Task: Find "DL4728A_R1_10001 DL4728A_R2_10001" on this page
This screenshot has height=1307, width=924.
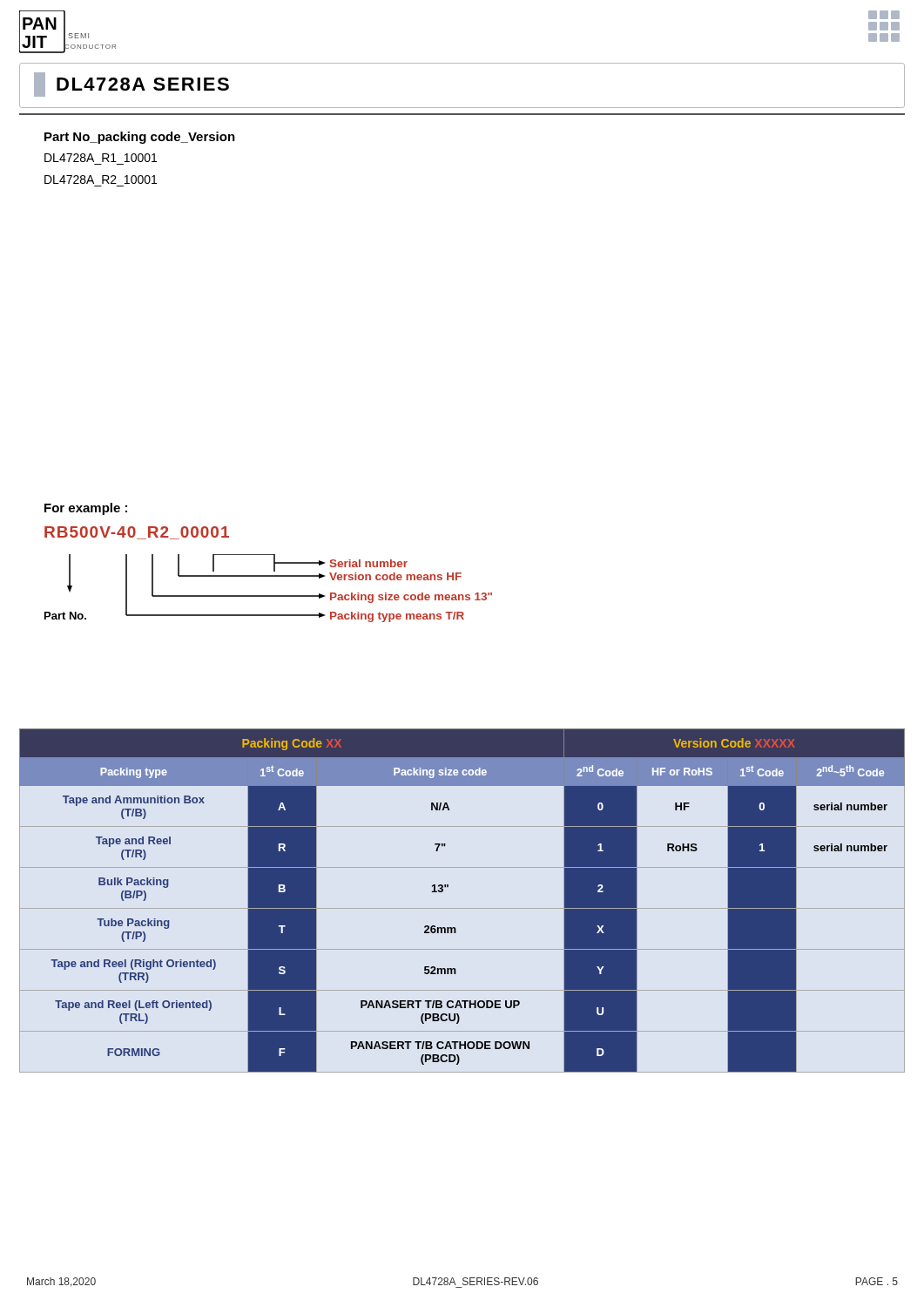Action: point(100,169)
